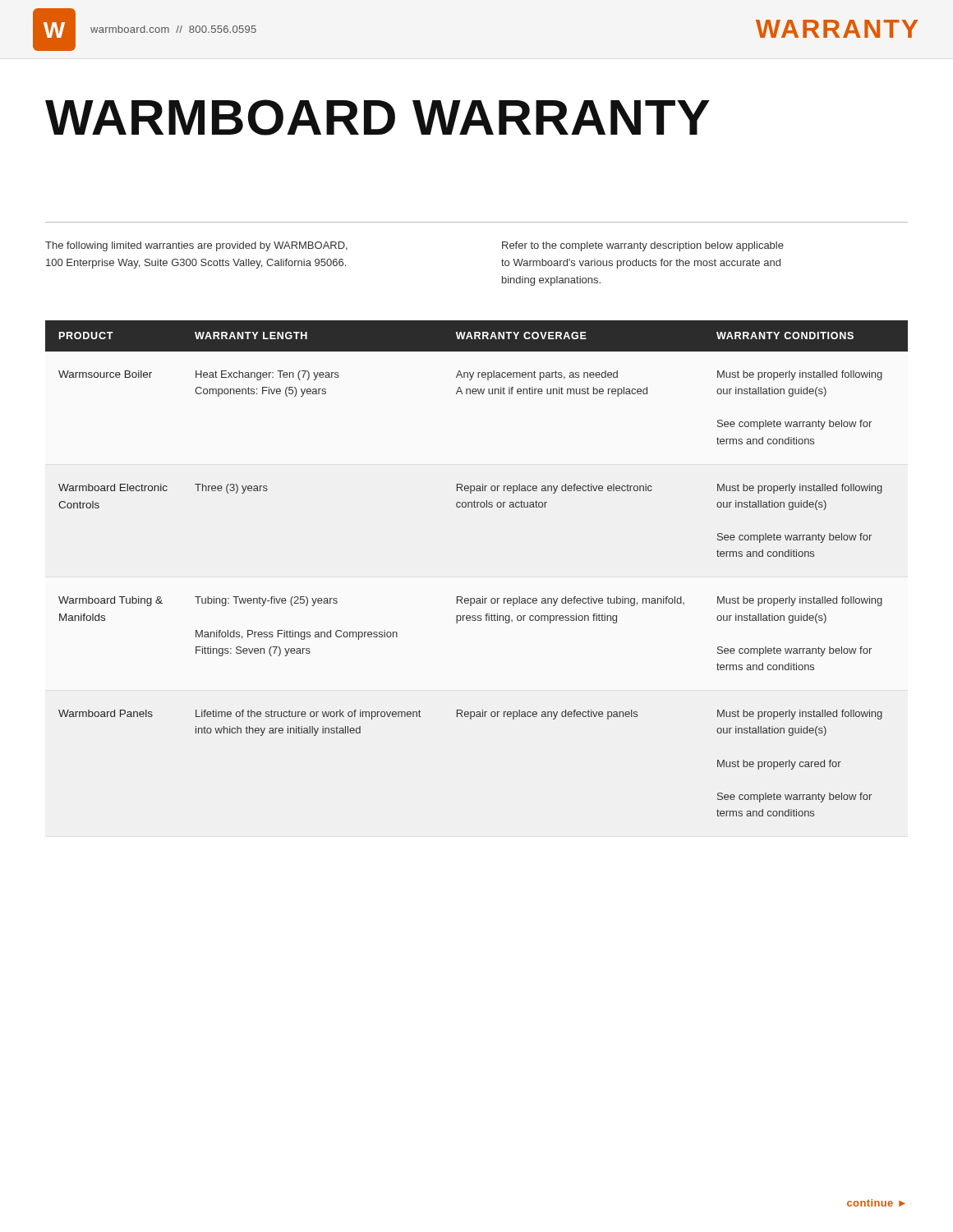The height and width of the screenshot is (1232, 953).
Task: Find the element starting "Refer to the complete"
Action: click(642, 262)
